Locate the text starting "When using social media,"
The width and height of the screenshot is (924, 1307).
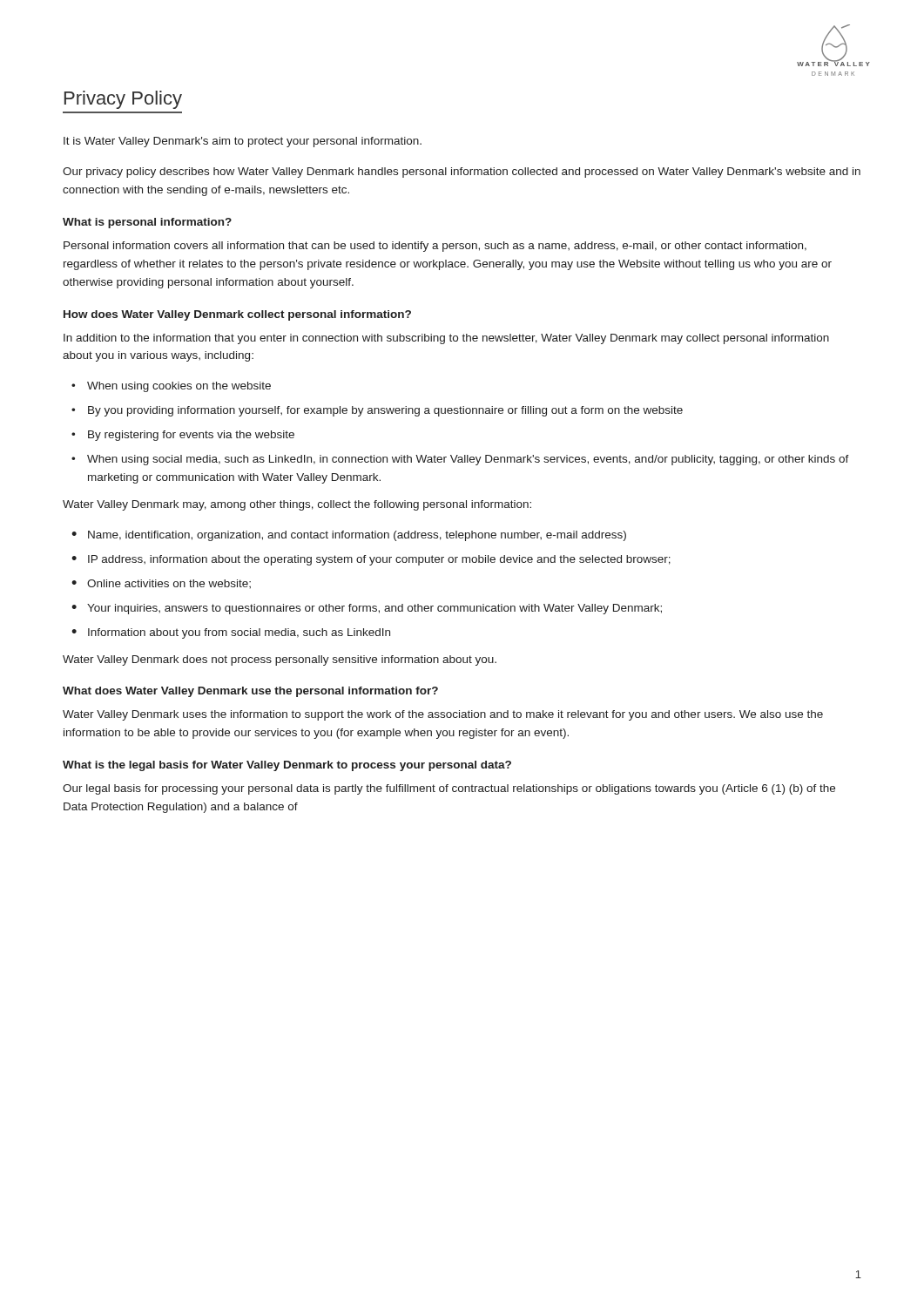pos(468,468)
